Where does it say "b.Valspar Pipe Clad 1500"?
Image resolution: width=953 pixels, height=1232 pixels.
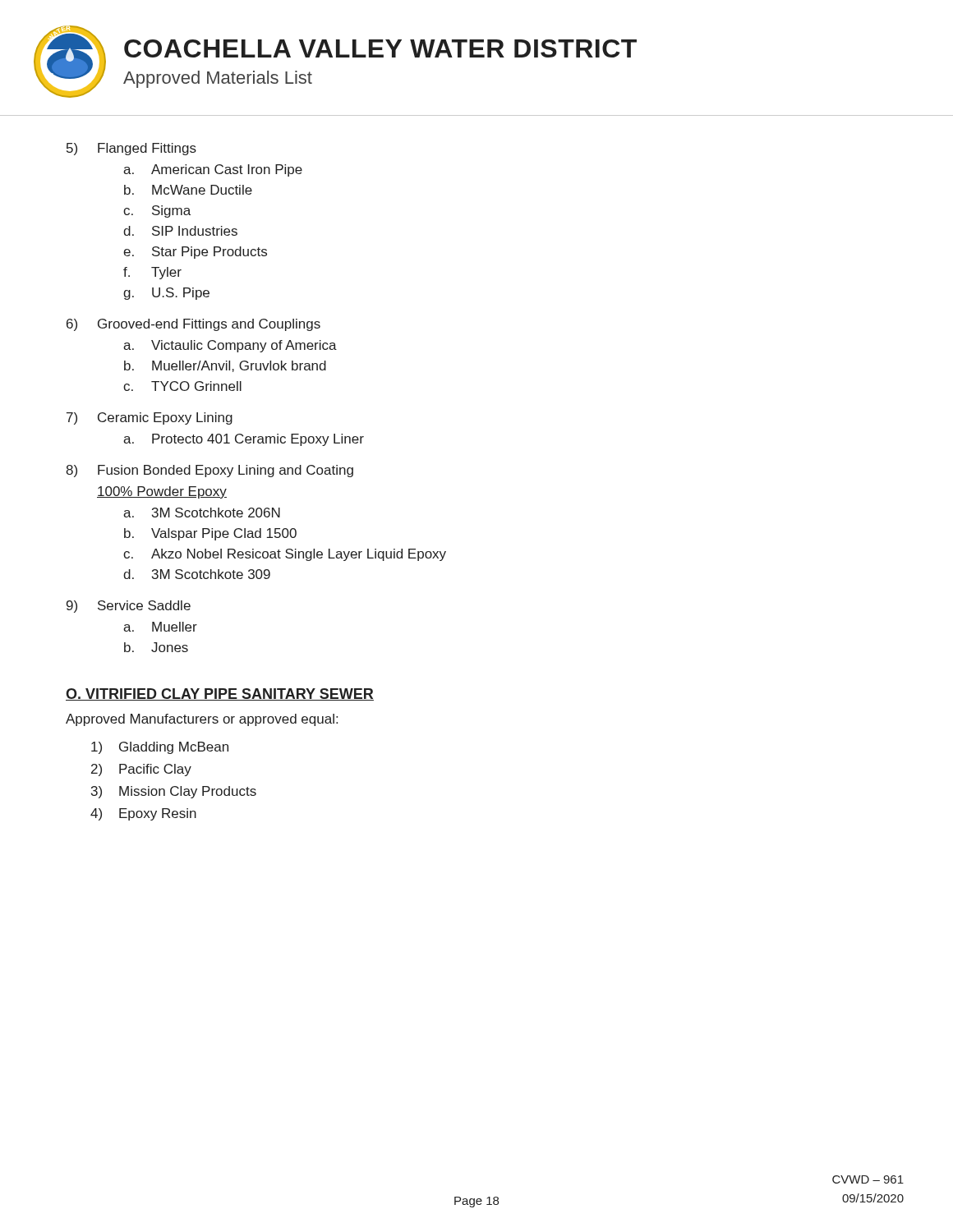coord(210,534)
